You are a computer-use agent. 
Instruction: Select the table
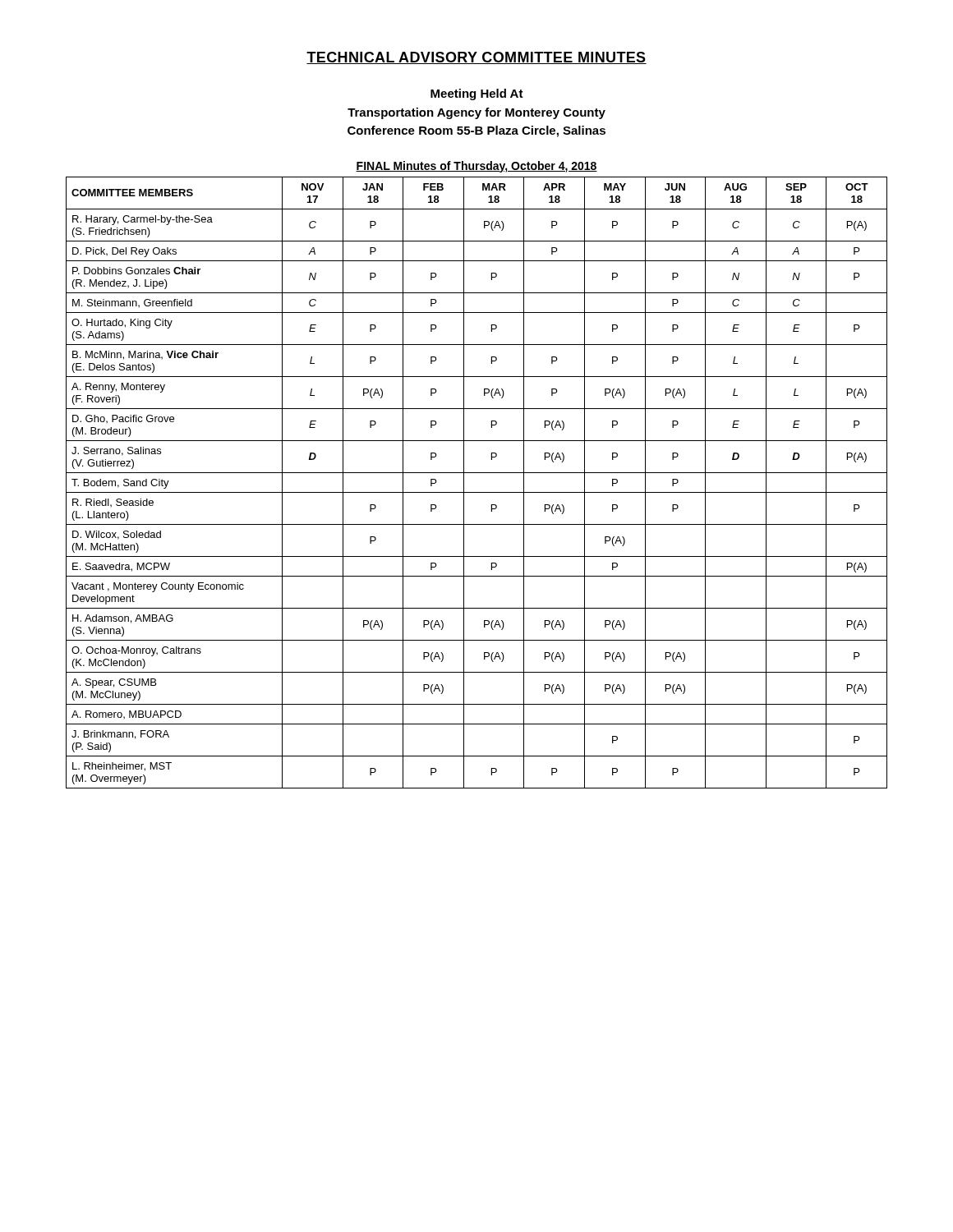click(476, 482)
